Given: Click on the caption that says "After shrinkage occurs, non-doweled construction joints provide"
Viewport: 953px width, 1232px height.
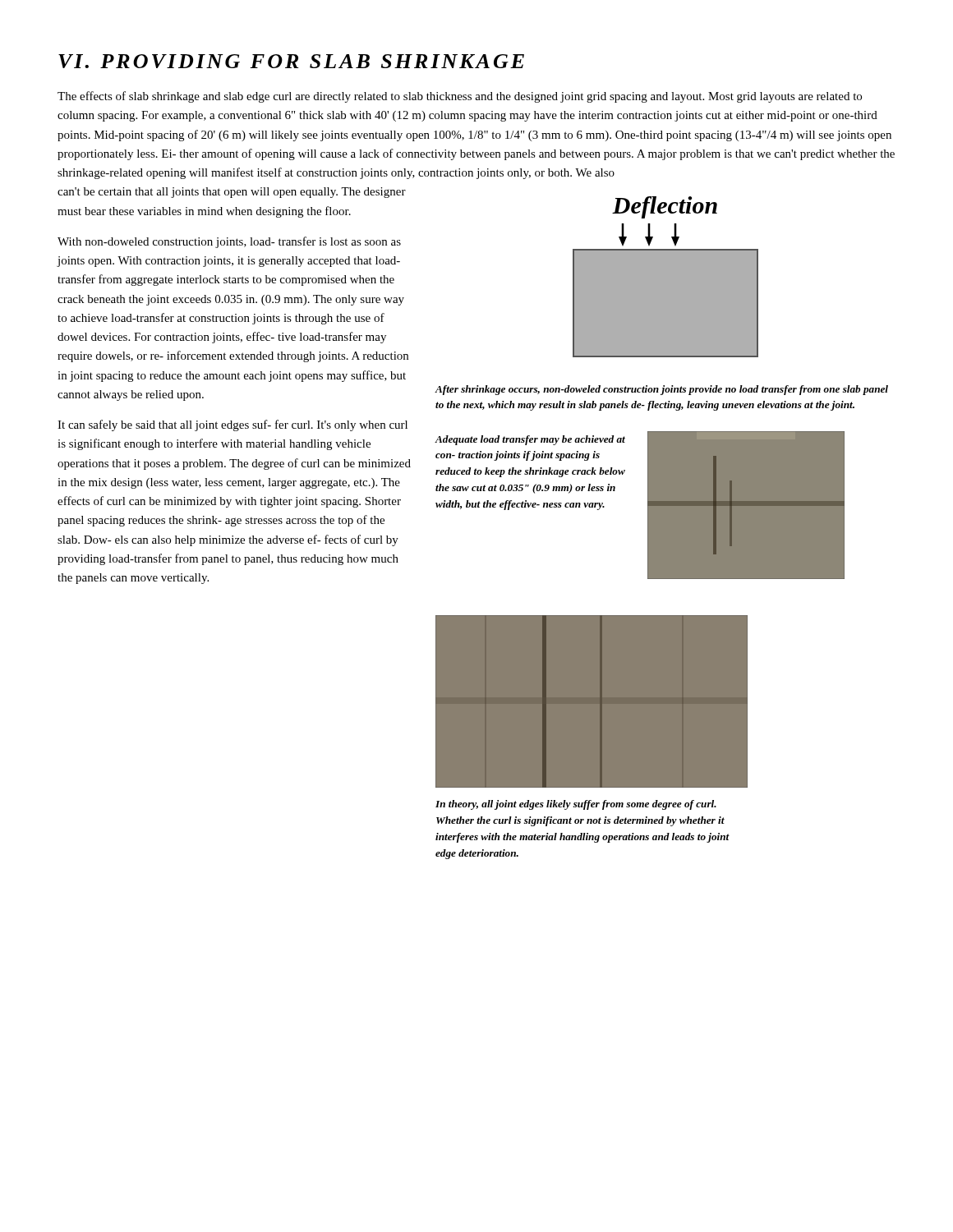Looking at the screenshot, I should [x=662, y=397].
